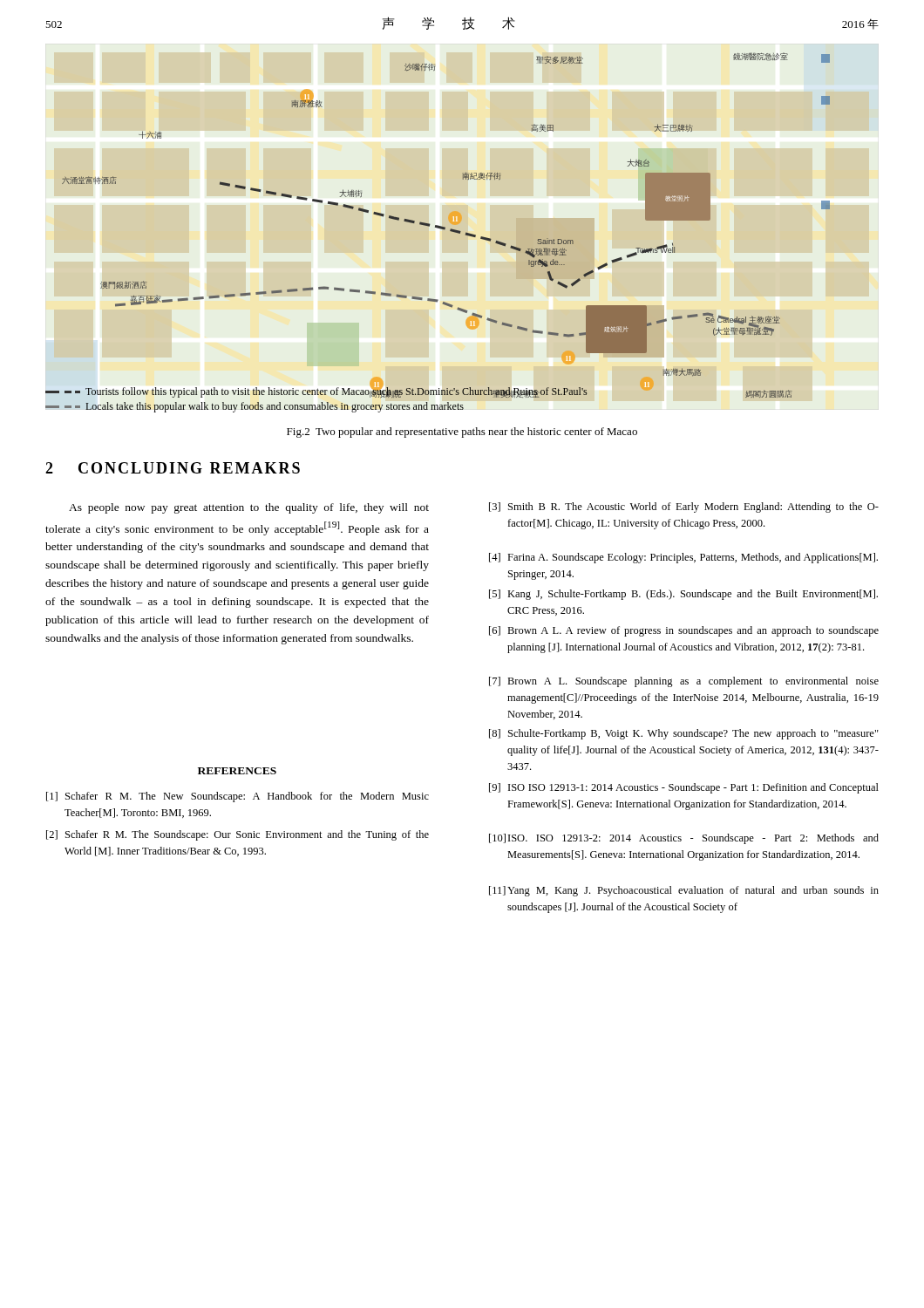Viewport: 924px width, 1308px height.
Task: Point to the block beginning "[4] Farina A. Soundscape Ecology: Principles, Patterns, Methods,"
Action: 683,566
